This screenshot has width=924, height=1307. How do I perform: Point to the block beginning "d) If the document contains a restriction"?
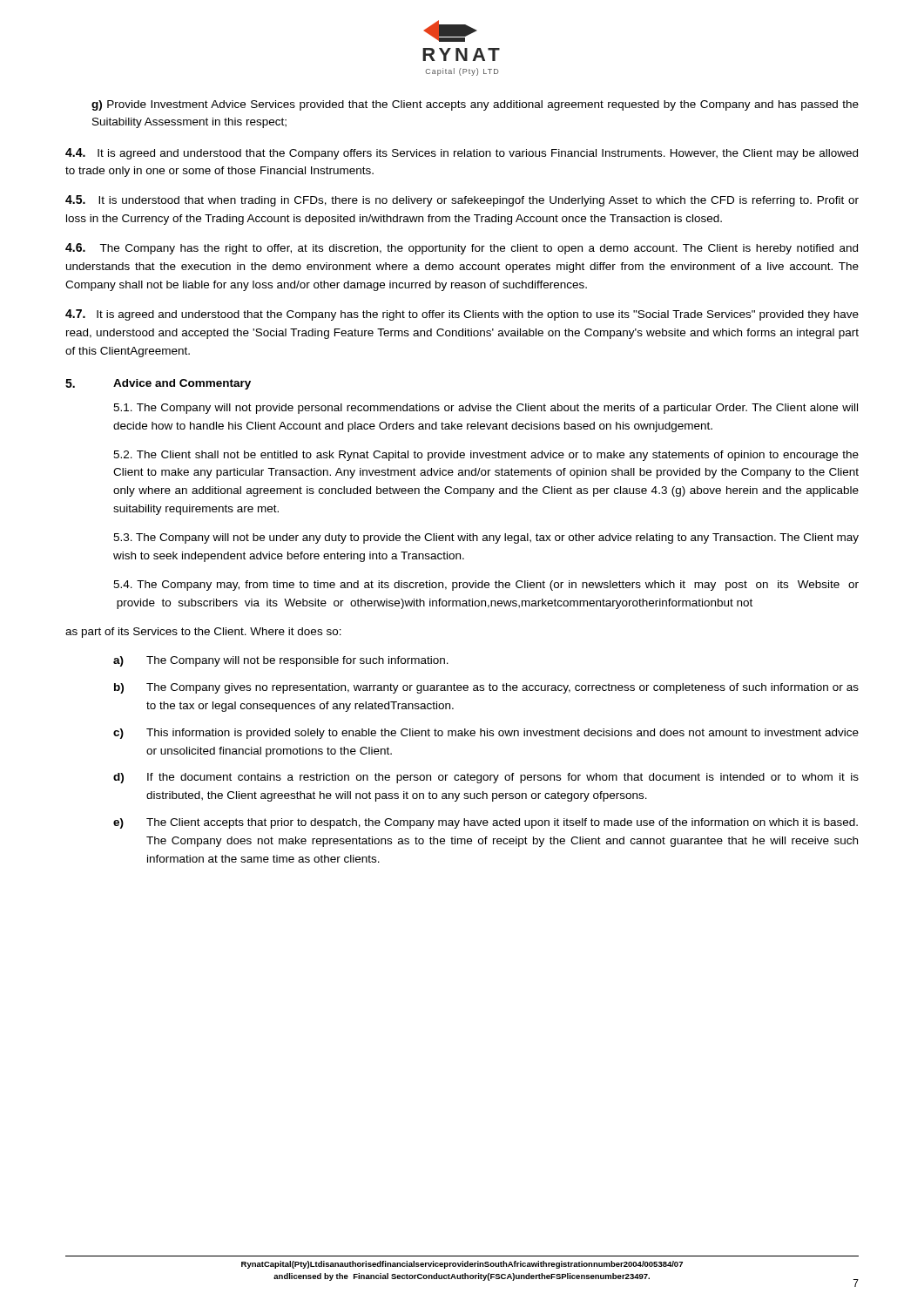(486, 787)
